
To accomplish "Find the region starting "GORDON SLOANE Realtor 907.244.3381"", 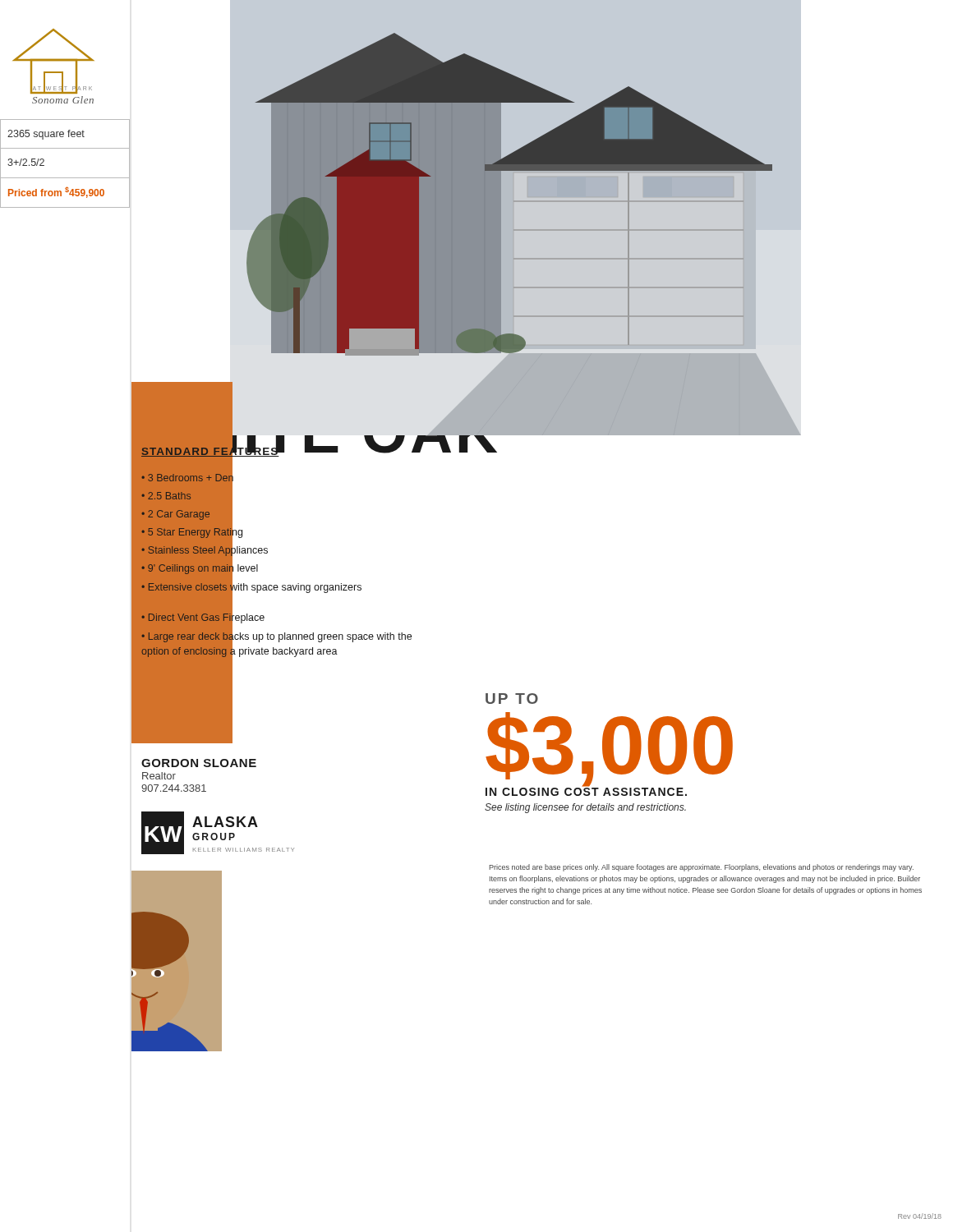I will (248, 775).
